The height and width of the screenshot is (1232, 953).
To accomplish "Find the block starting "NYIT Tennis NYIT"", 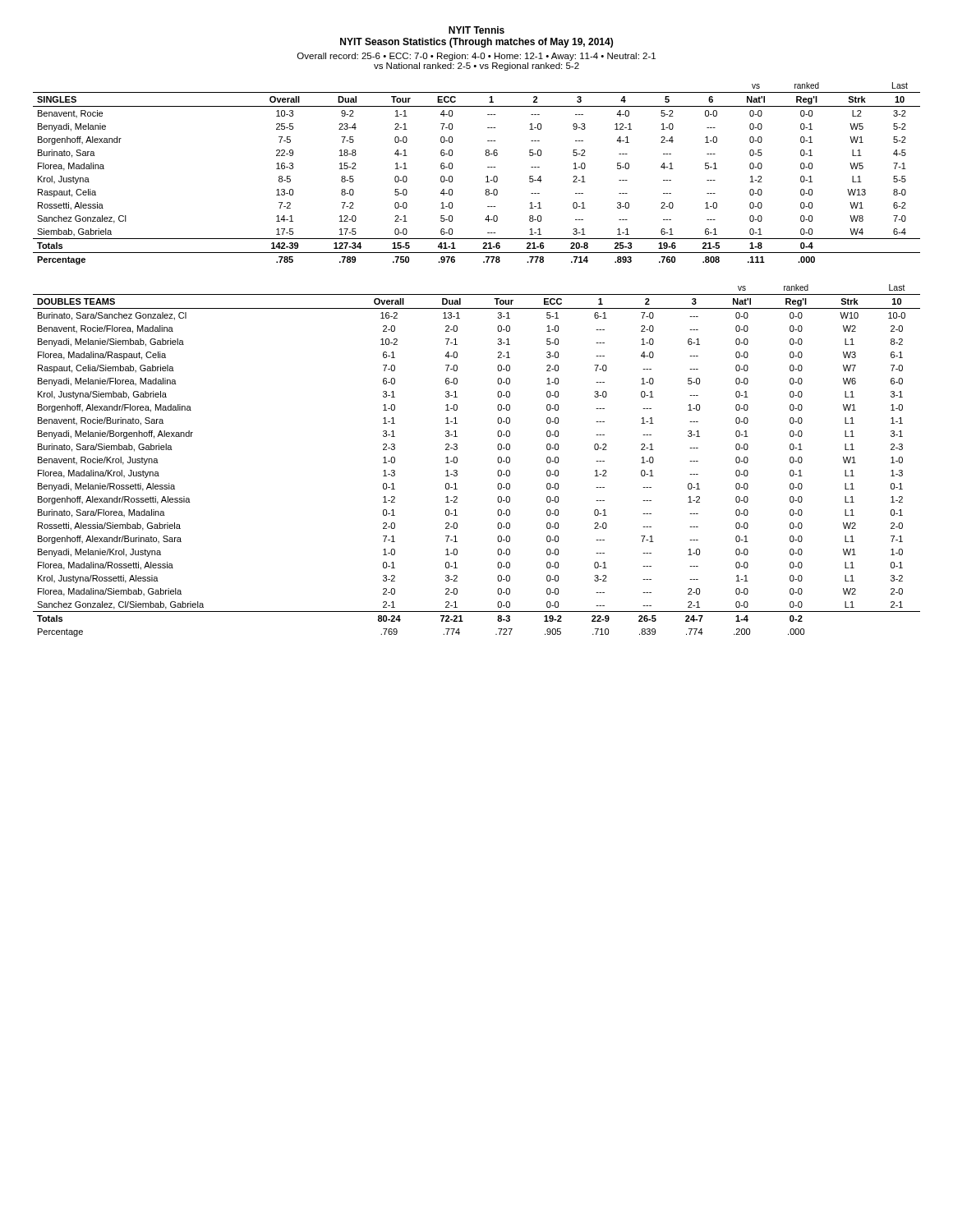I will pyautogui.click(x=476, y=36).
